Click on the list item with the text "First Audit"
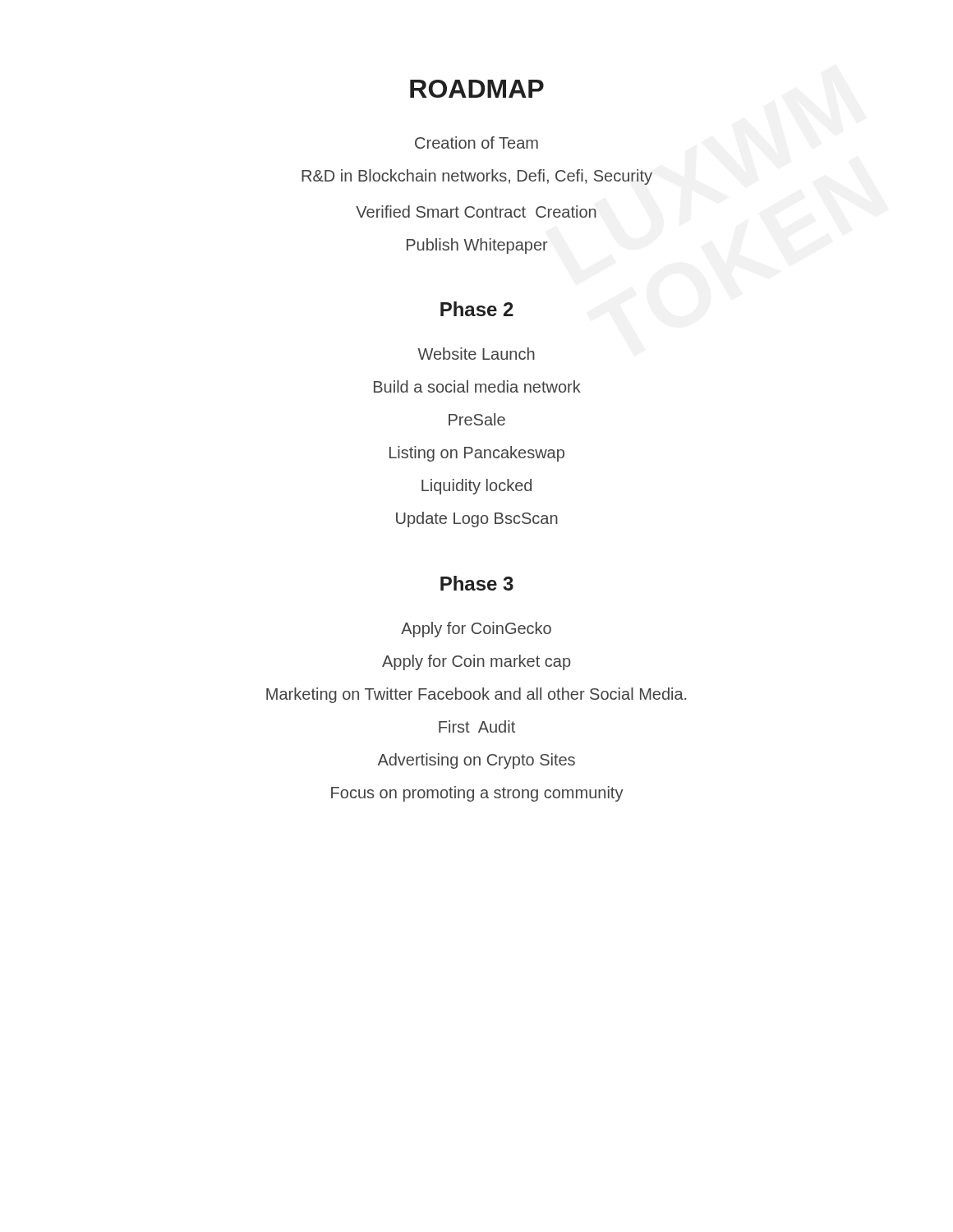Screen dimensions: 1232x953 [x=476, y=727]
